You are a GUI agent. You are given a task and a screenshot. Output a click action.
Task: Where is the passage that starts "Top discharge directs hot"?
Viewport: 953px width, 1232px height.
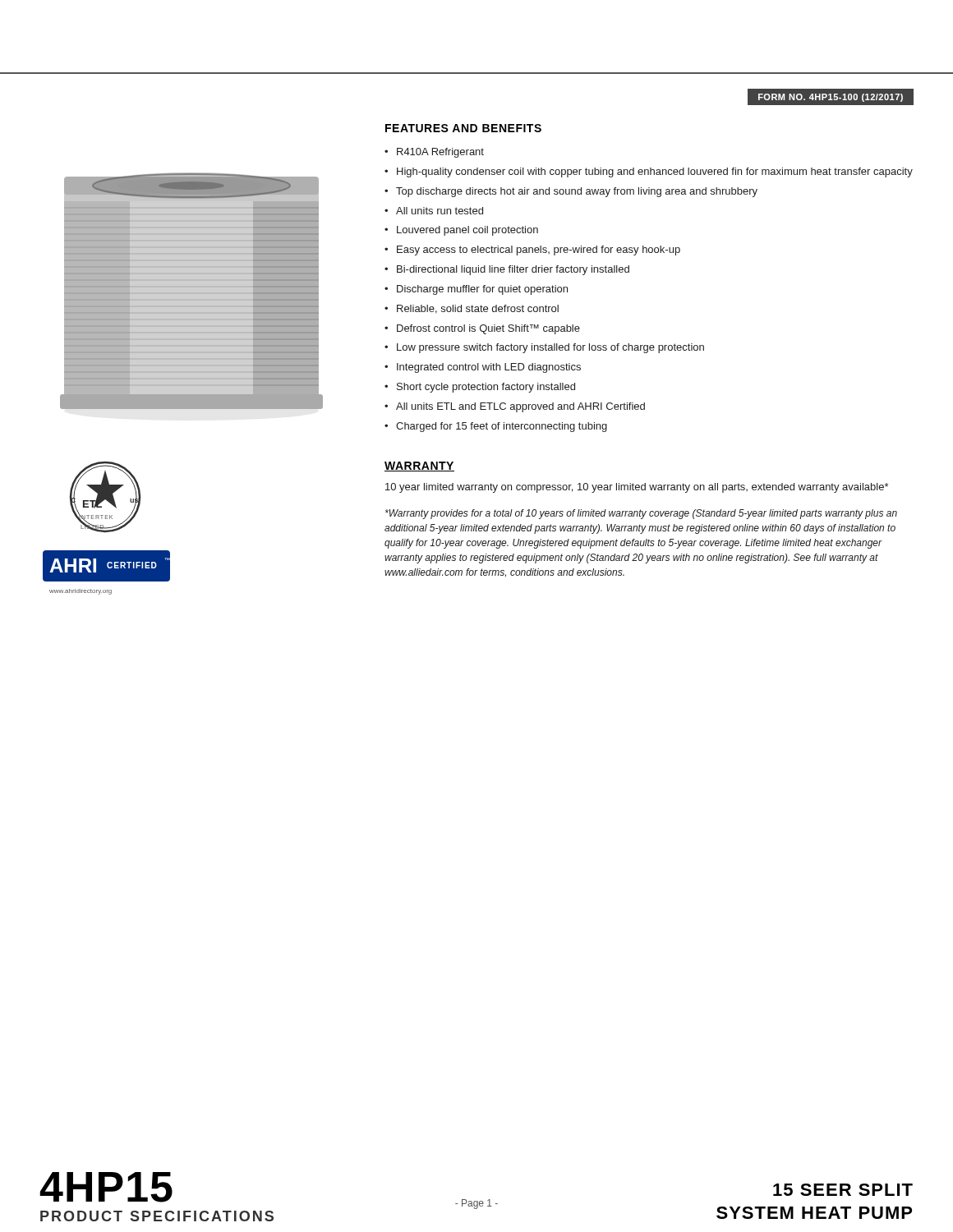click(577, 191)
